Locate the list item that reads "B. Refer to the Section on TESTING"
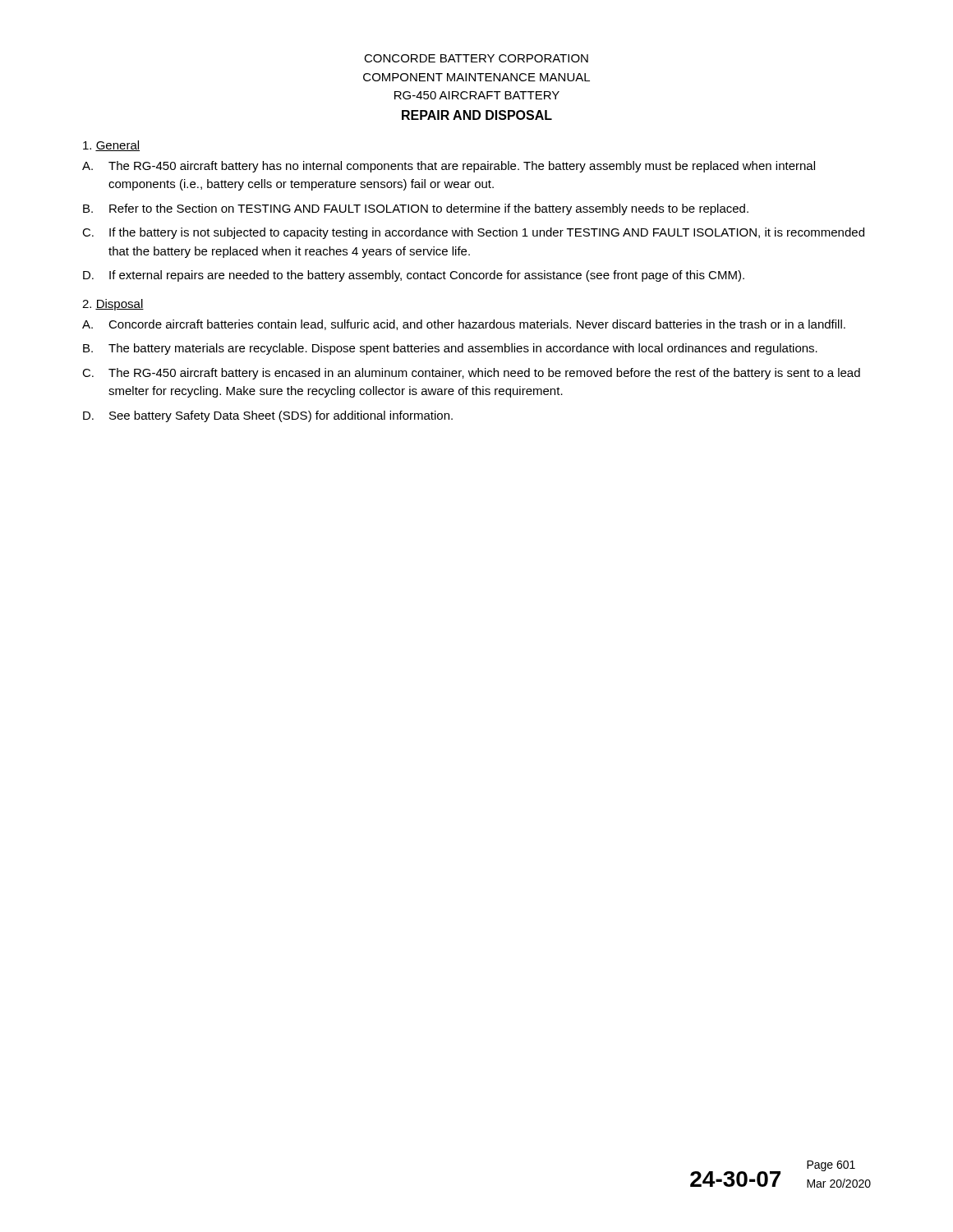 [x=476, y=208]
